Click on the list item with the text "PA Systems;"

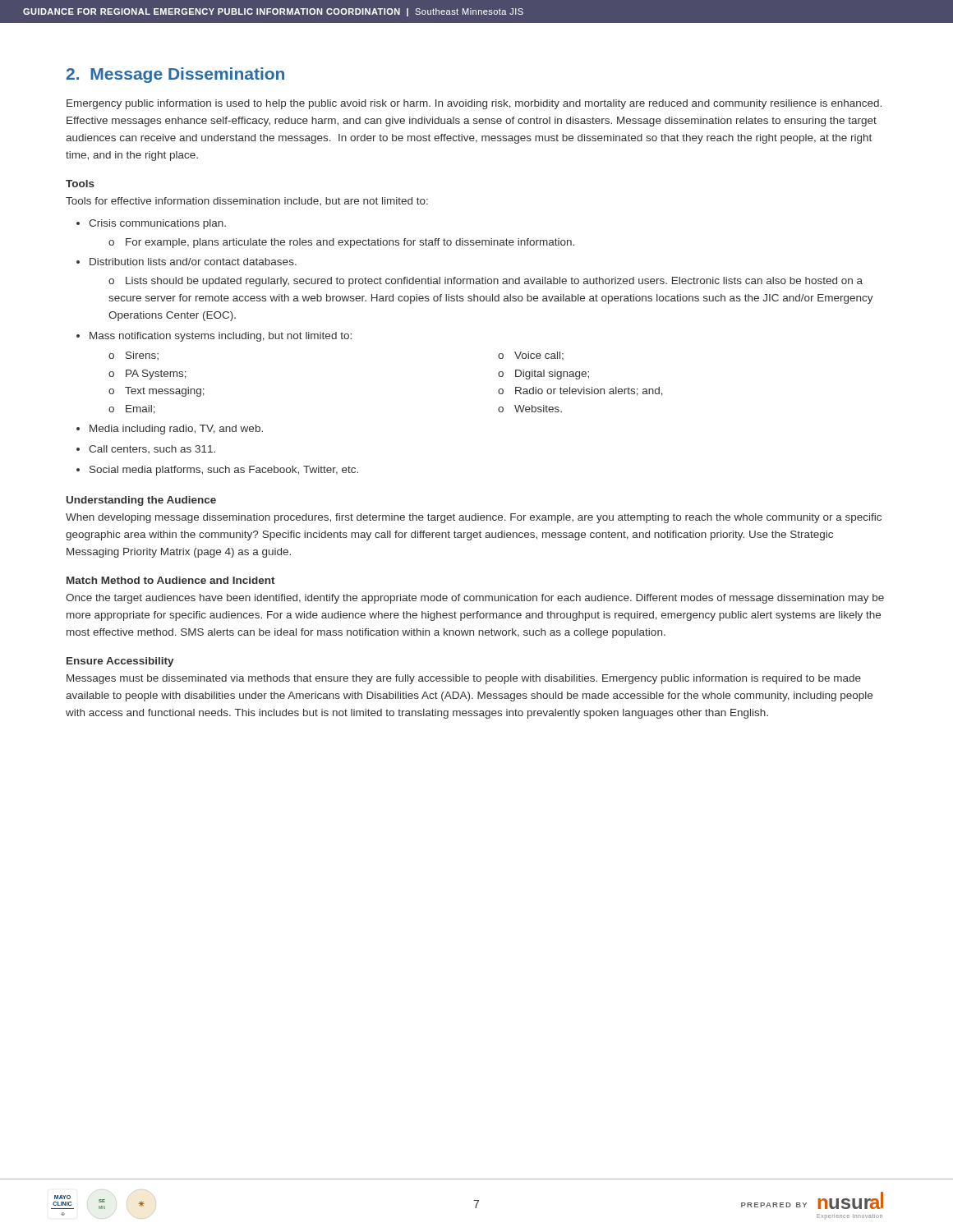(156, 373)
